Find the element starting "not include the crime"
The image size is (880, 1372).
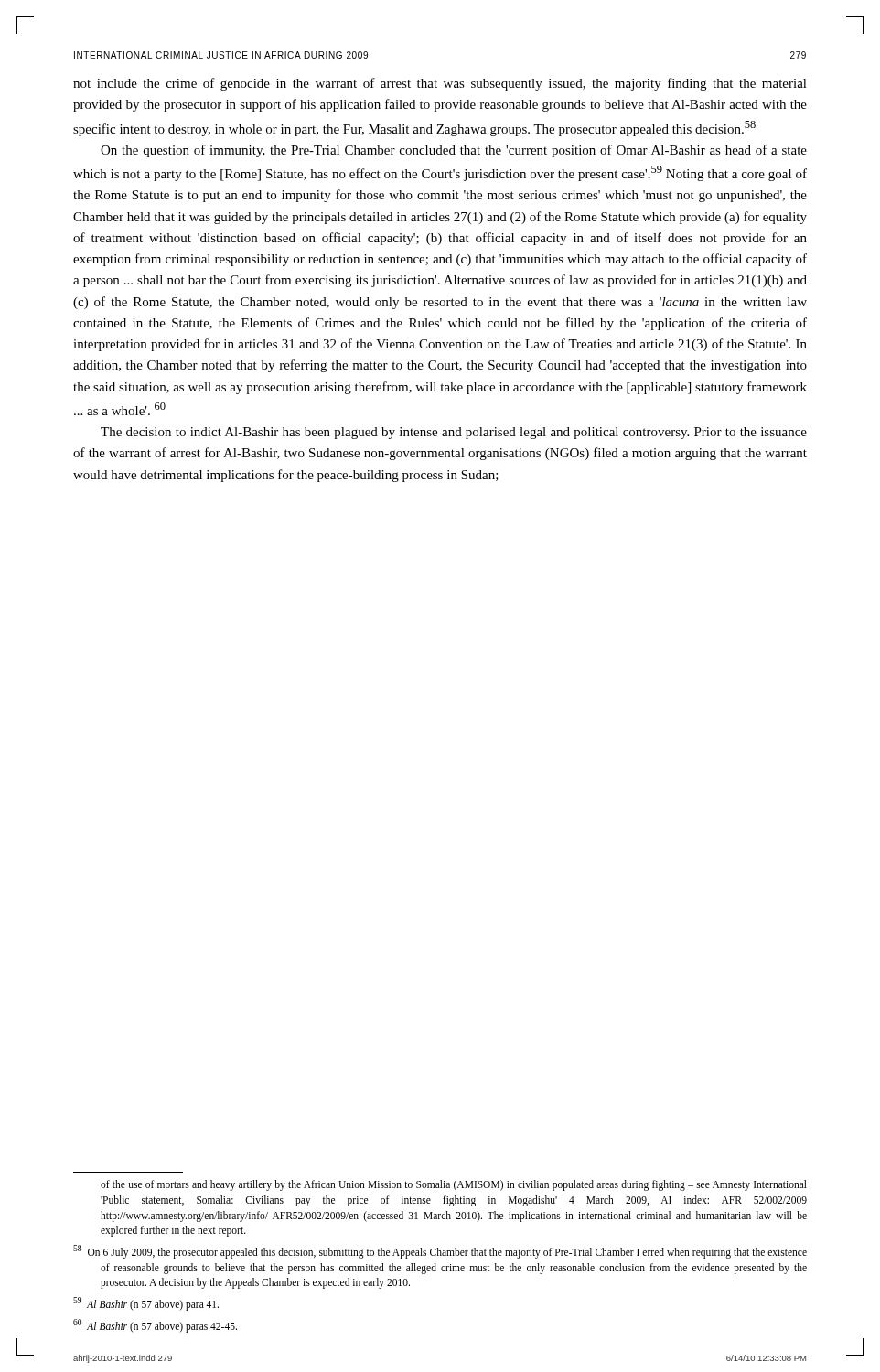point(440,106)
